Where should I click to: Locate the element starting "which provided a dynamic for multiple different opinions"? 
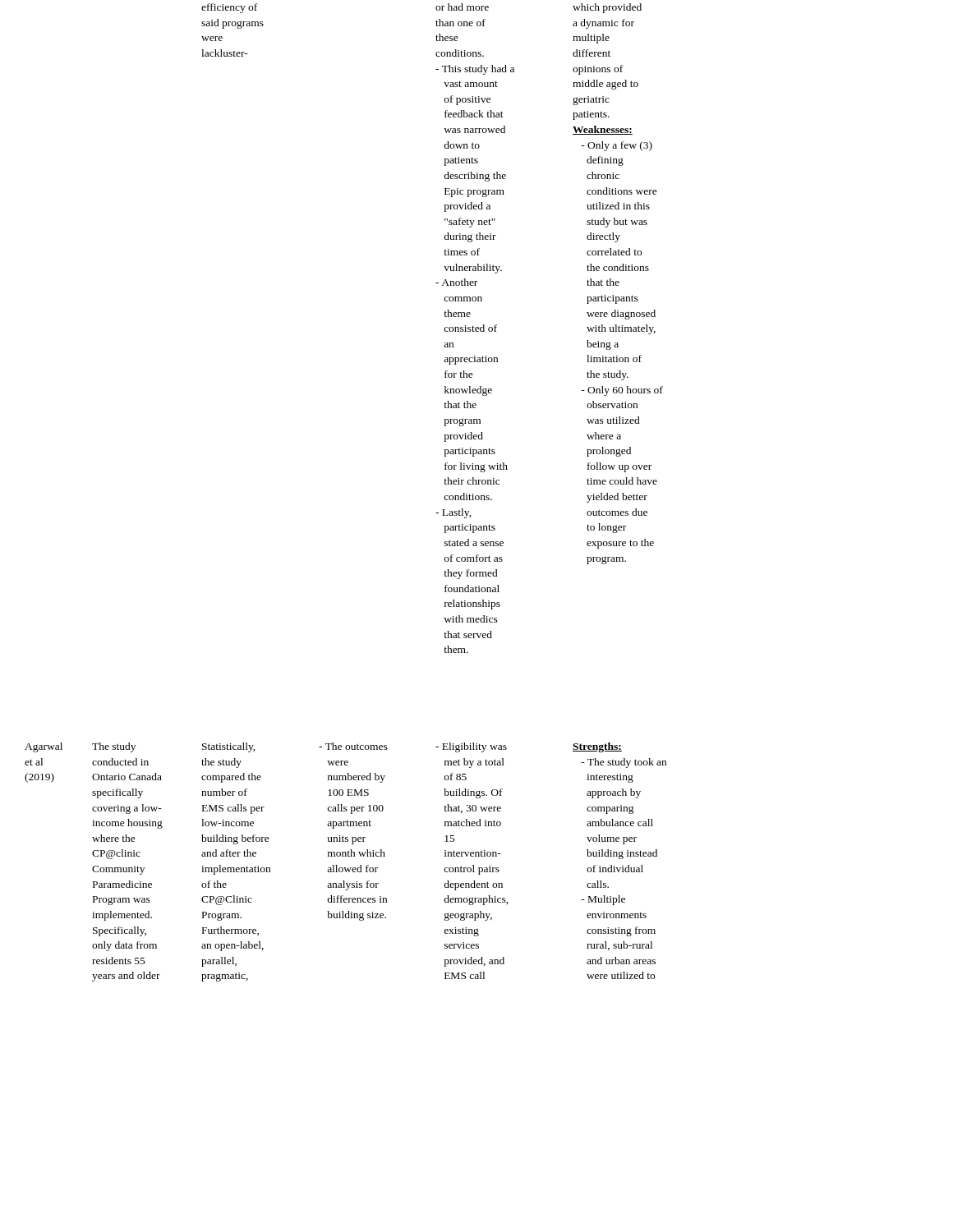tap(607, 8)
